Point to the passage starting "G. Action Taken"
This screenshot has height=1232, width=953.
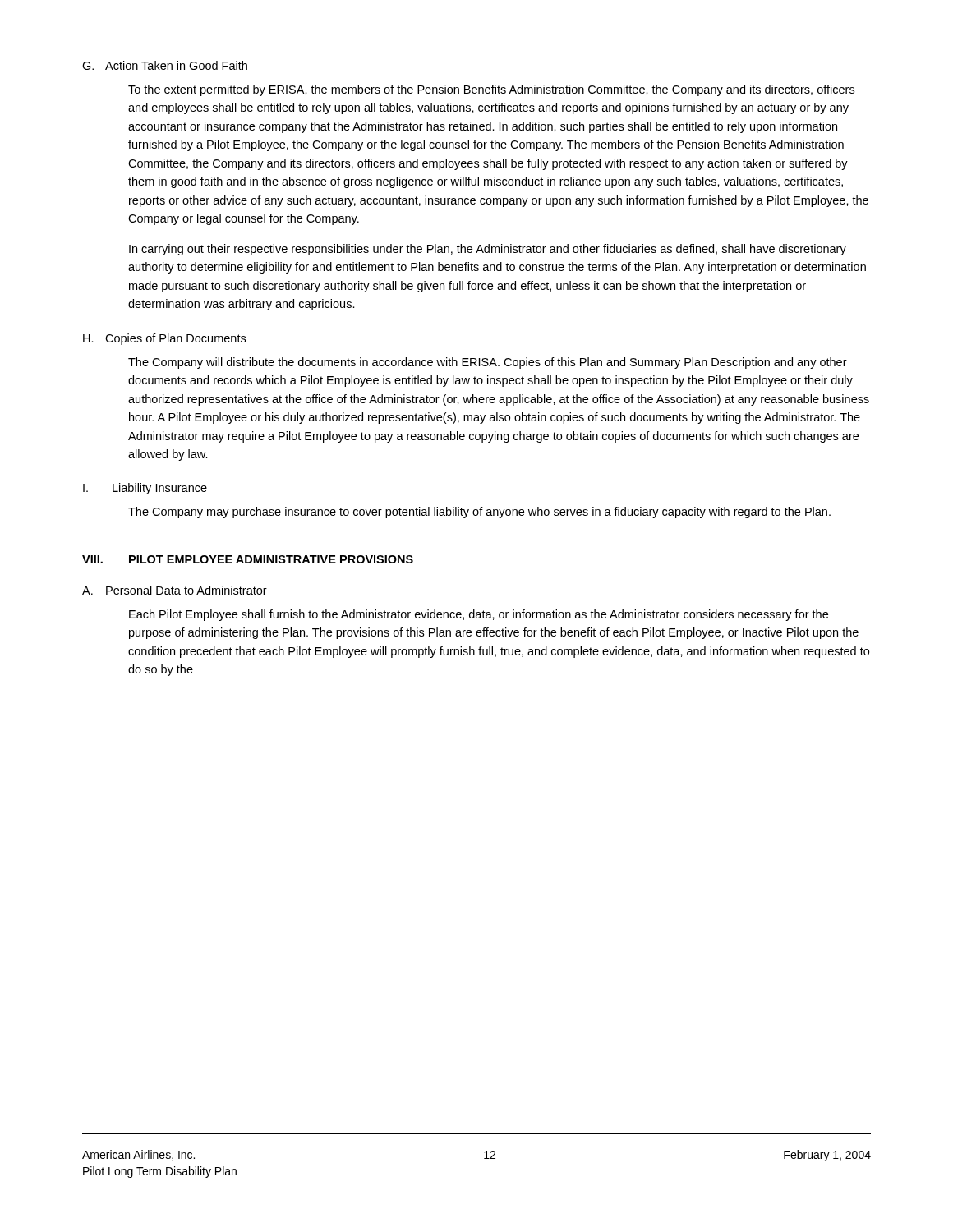click(x=165, y=66)
